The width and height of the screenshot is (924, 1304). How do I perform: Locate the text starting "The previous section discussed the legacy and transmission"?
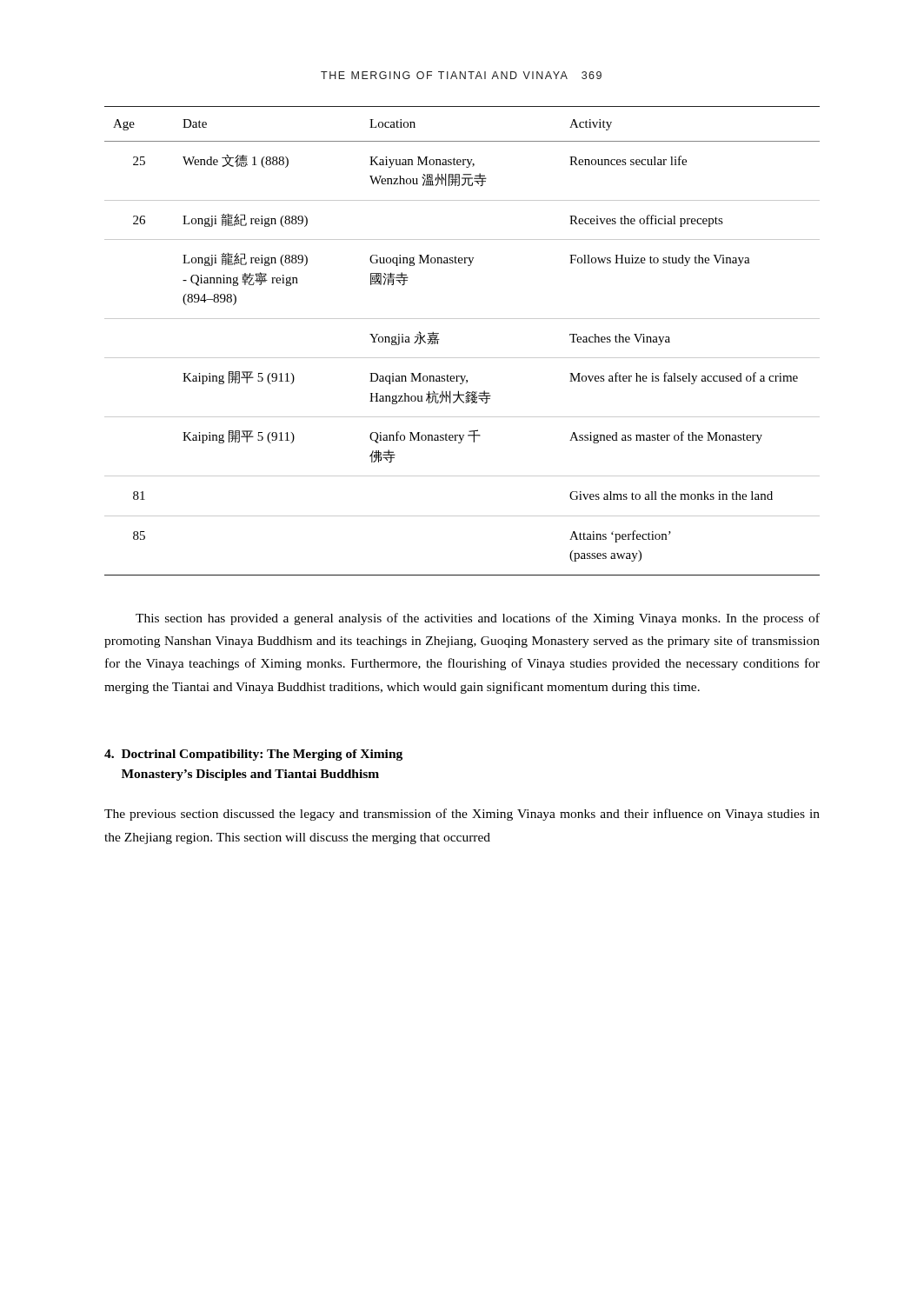pos(462,825)
